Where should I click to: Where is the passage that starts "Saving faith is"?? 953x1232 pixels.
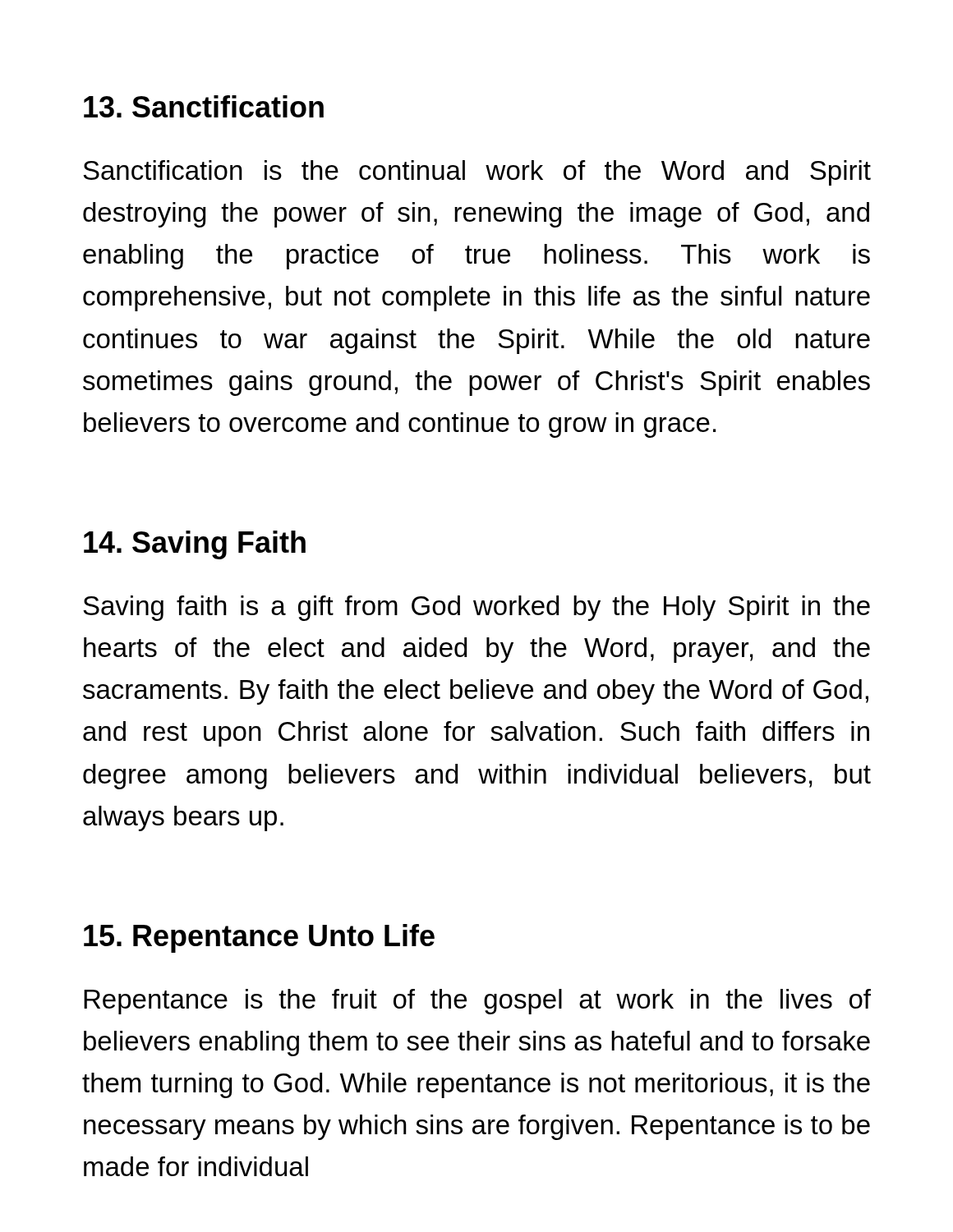476,711
